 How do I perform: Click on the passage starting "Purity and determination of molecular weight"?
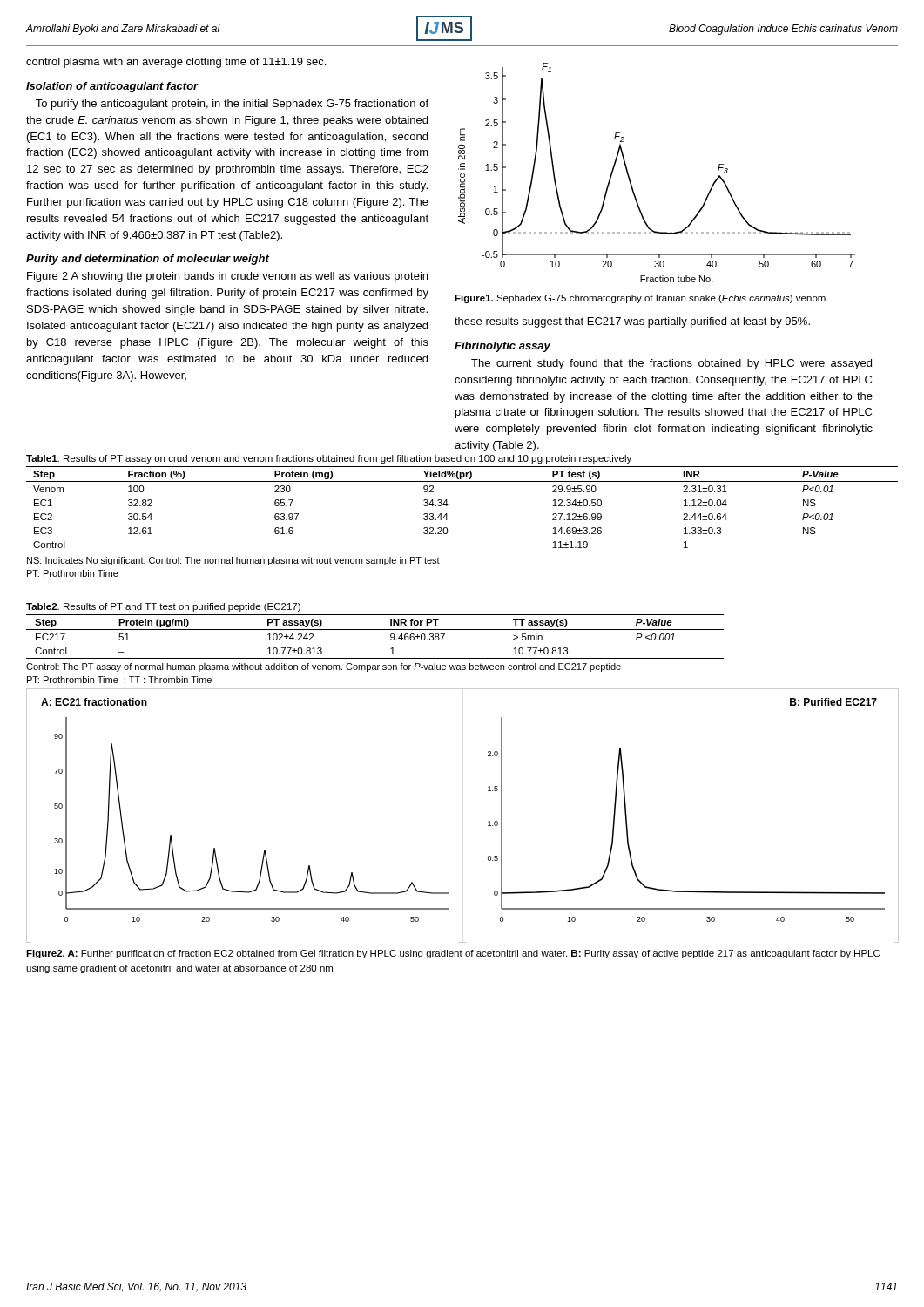(148, 259)
